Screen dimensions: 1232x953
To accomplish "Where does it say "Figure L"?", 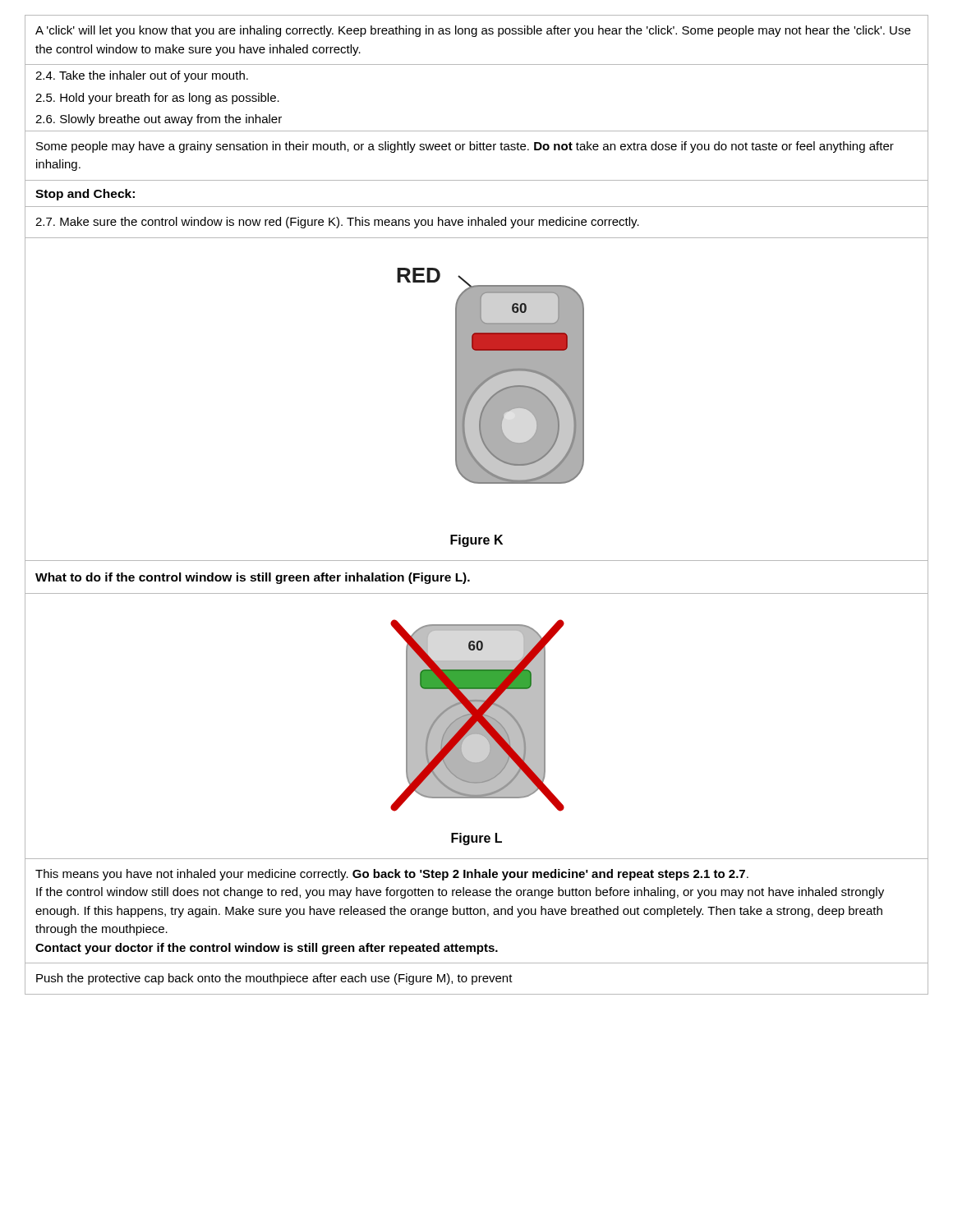I will pyautogui.click(x=476, y=838).
